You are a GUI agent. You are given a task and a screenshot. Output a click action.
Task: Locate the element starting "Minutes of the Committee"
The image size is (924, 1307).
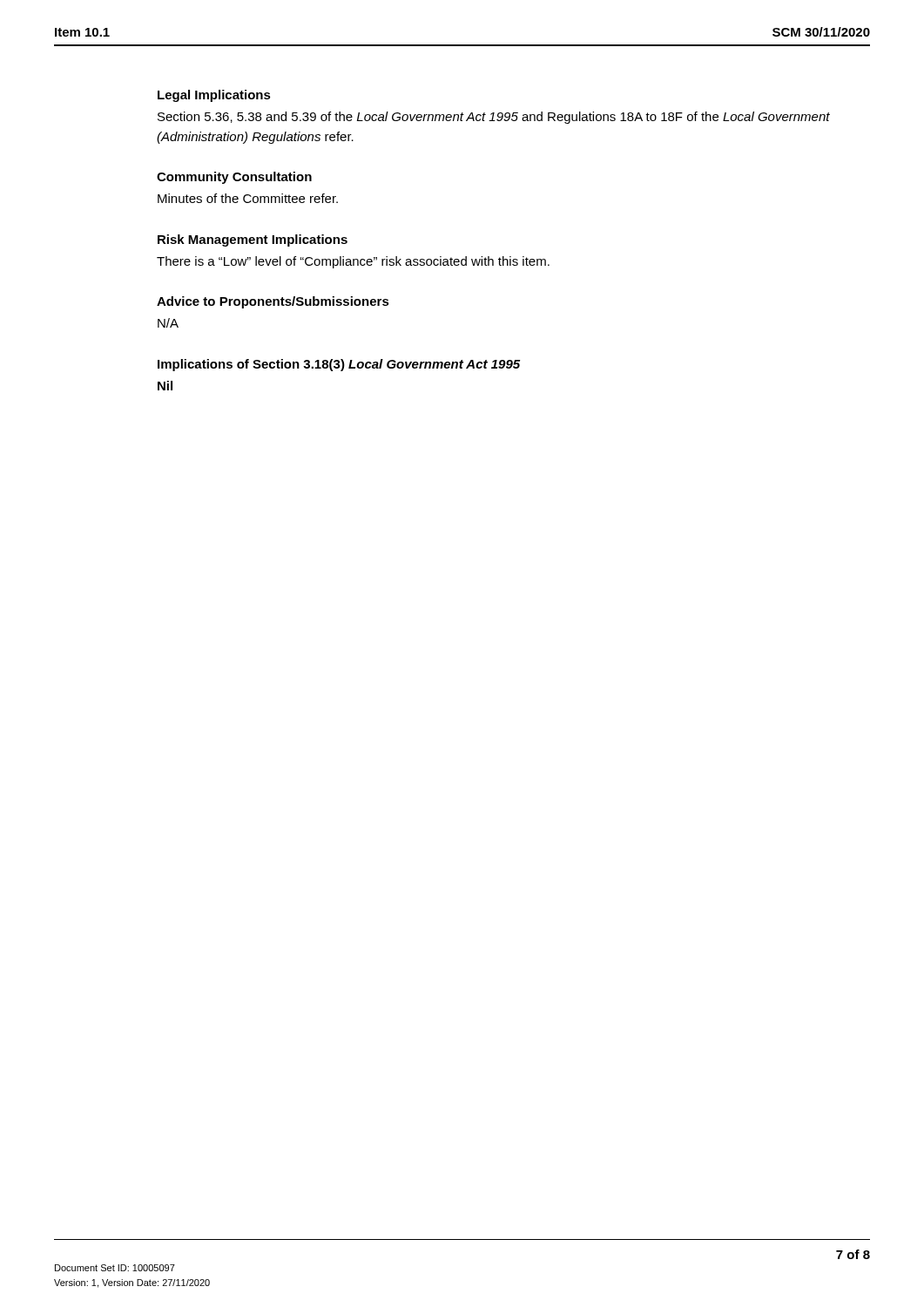pyautogui.click(x=248, y=198)
